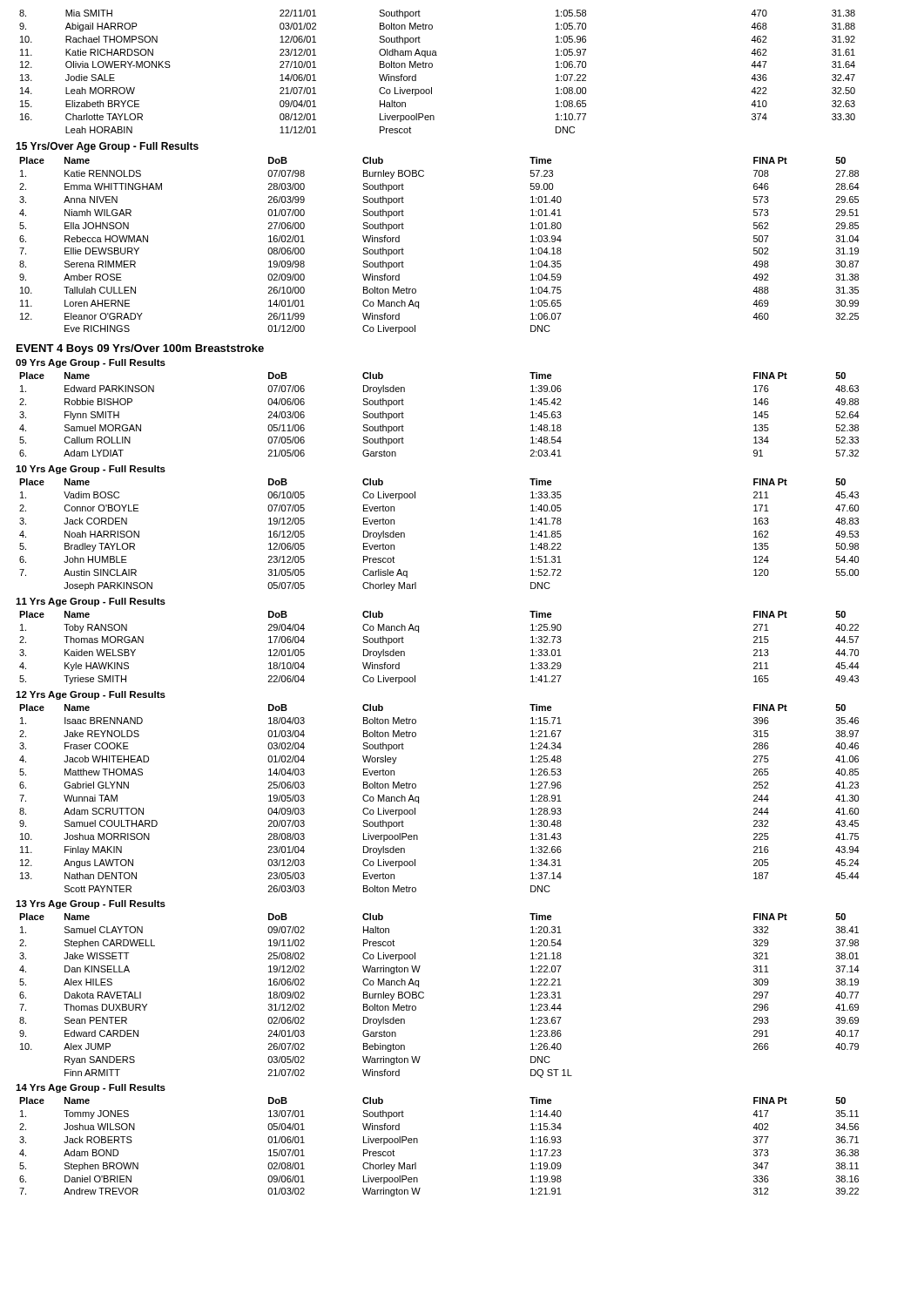Click on the table containing "Jack ROBERTS"
The image size is (924, 1307).
pos(462,1147)
